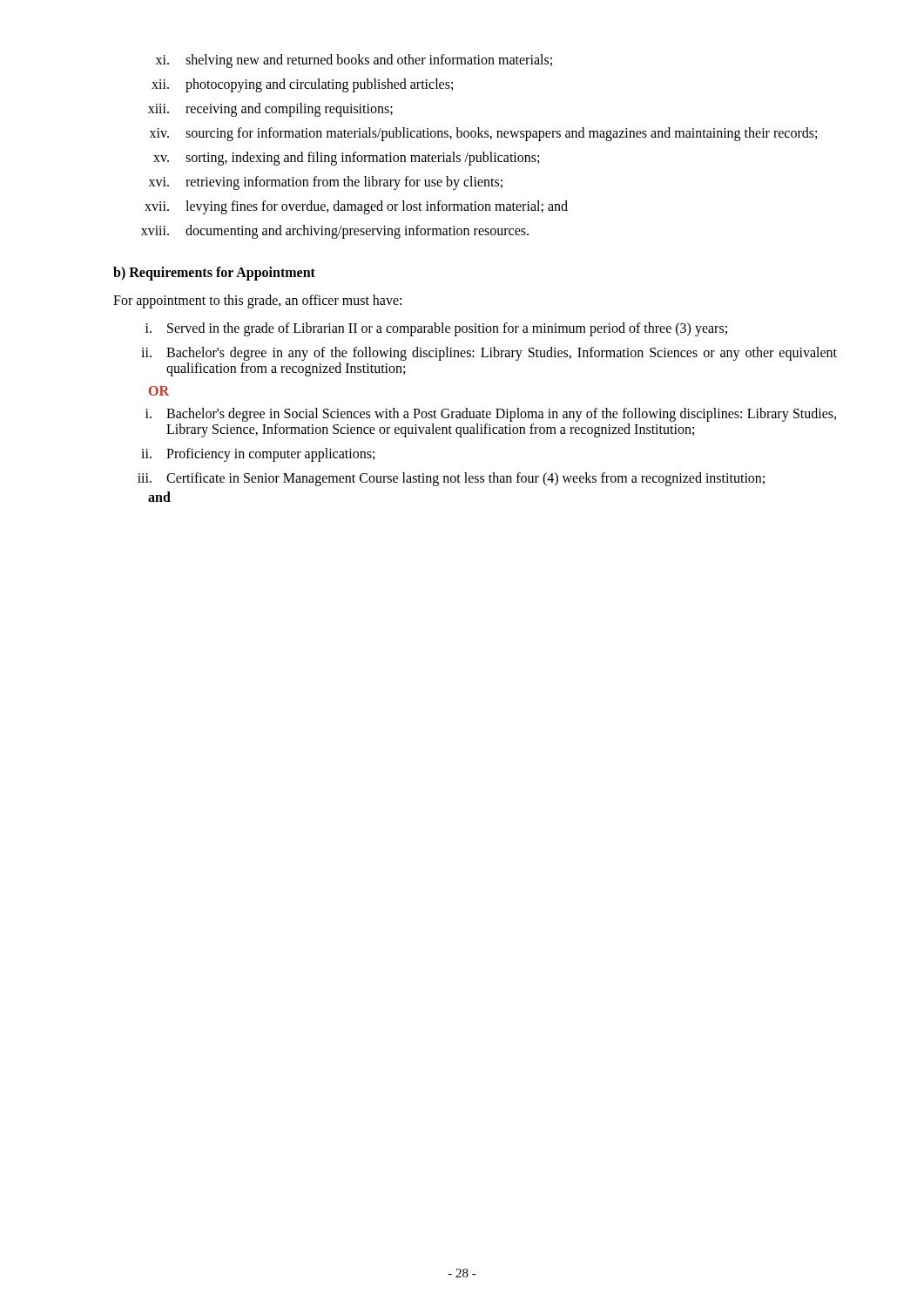Viewport: 924px width, 1307px height.
Task: Select the list item containing "i. Served in"
Action: (x=475, y=328)
